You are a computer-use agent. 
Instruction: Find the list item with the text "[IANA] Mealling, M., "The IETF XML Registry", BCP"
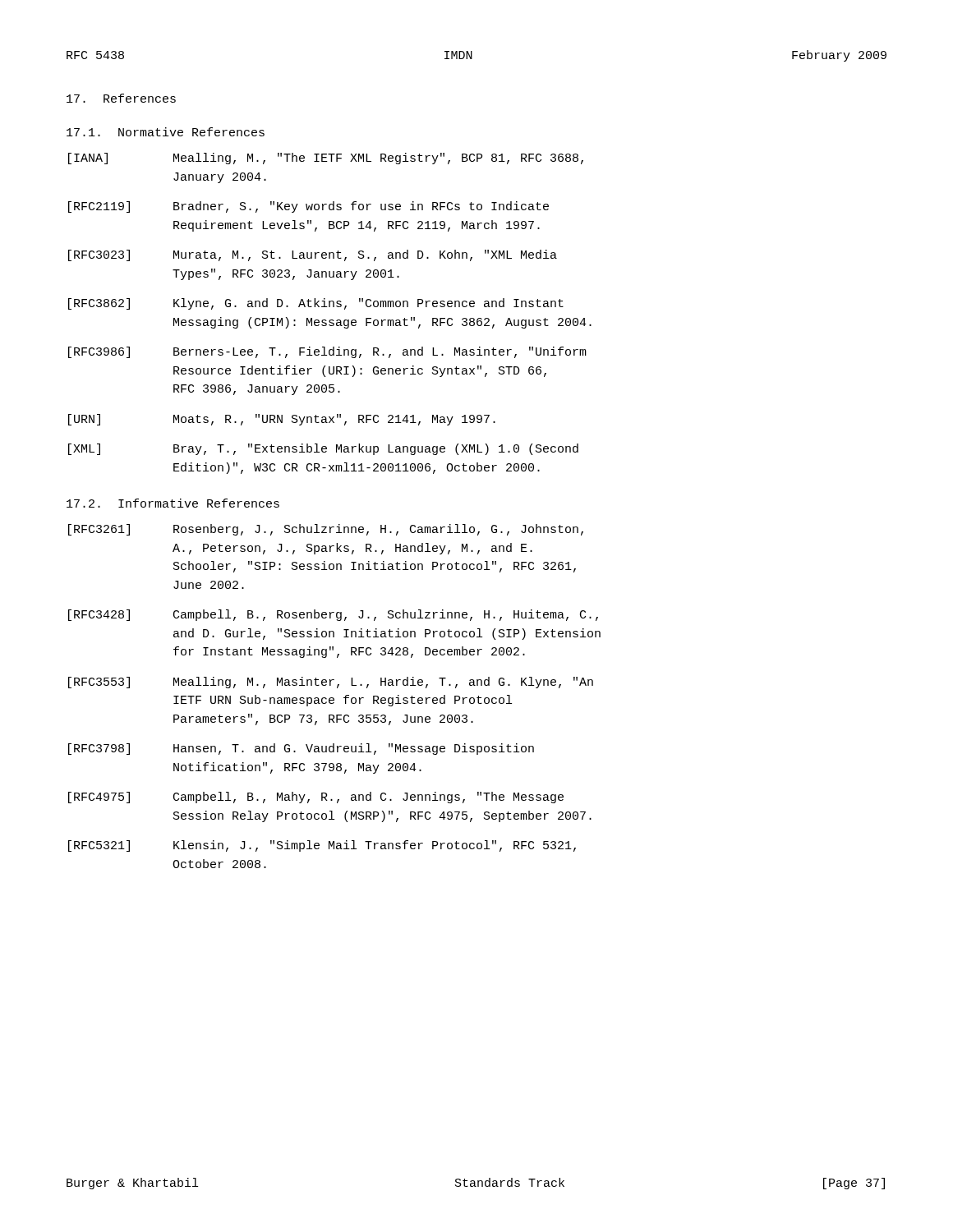tap(476, 169)
